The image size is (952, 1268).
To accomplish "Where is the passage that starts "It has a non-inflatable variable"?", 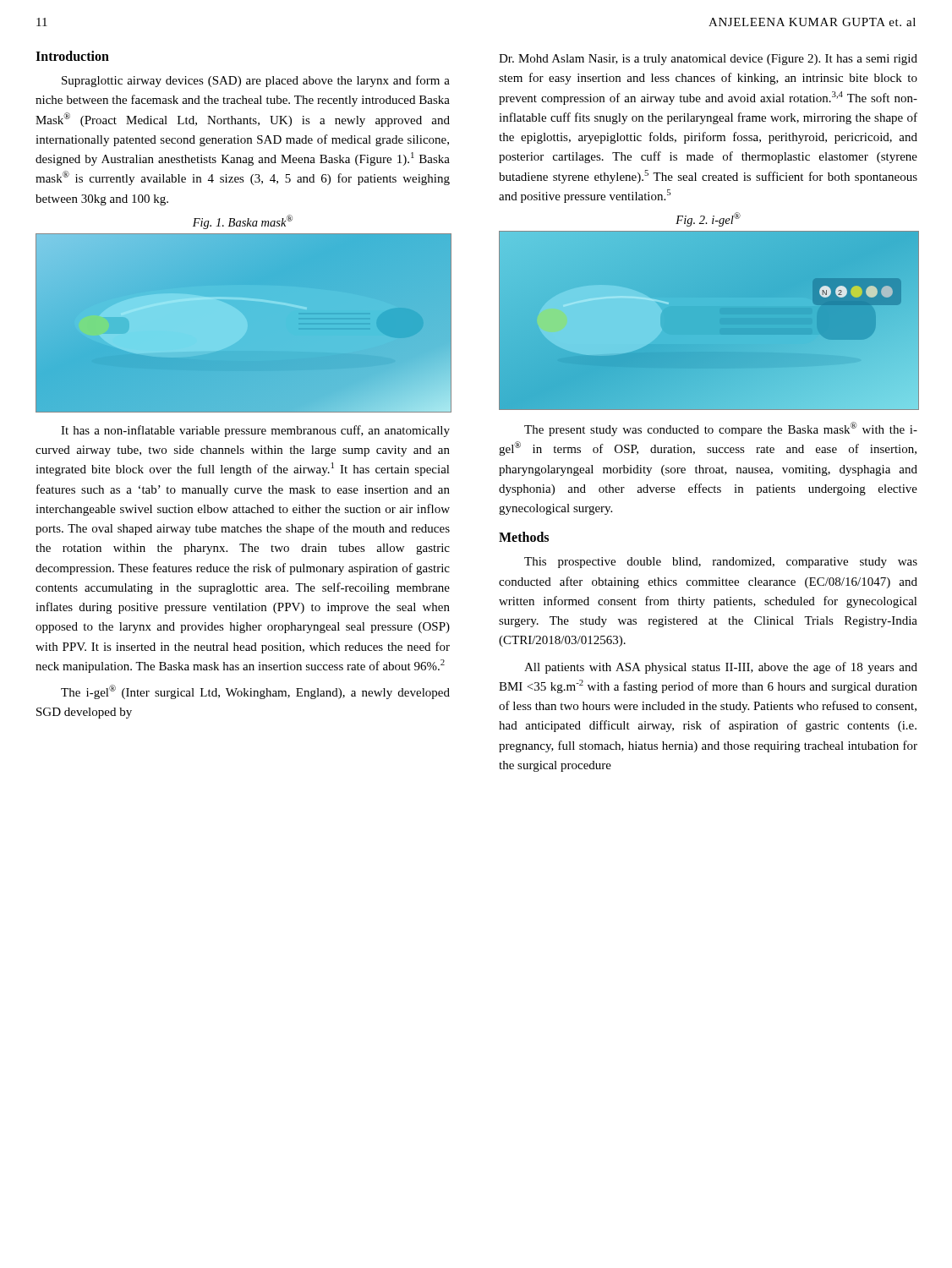I will click(x=243, y=548).
